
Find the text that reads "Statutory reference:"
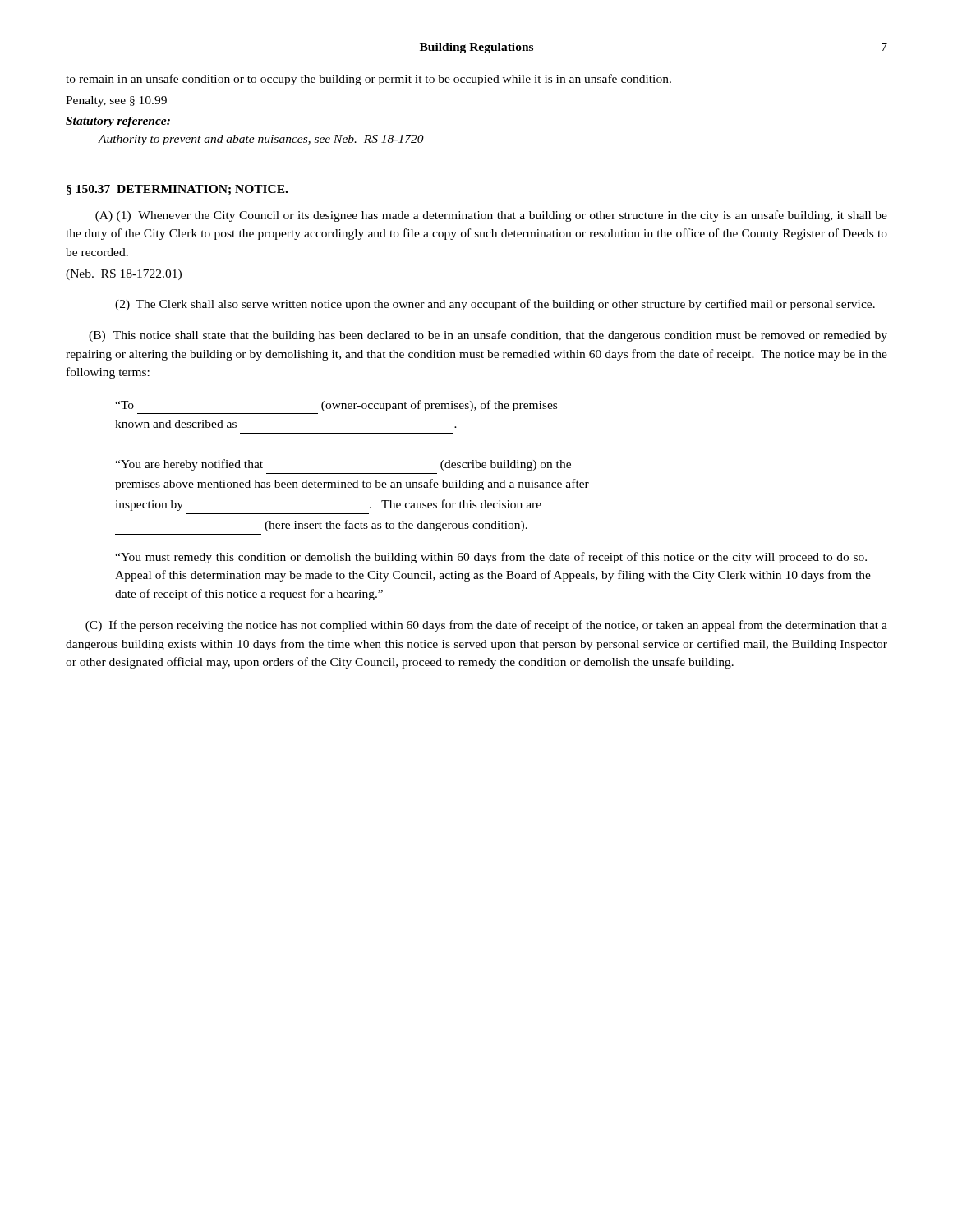coord(118,120)
